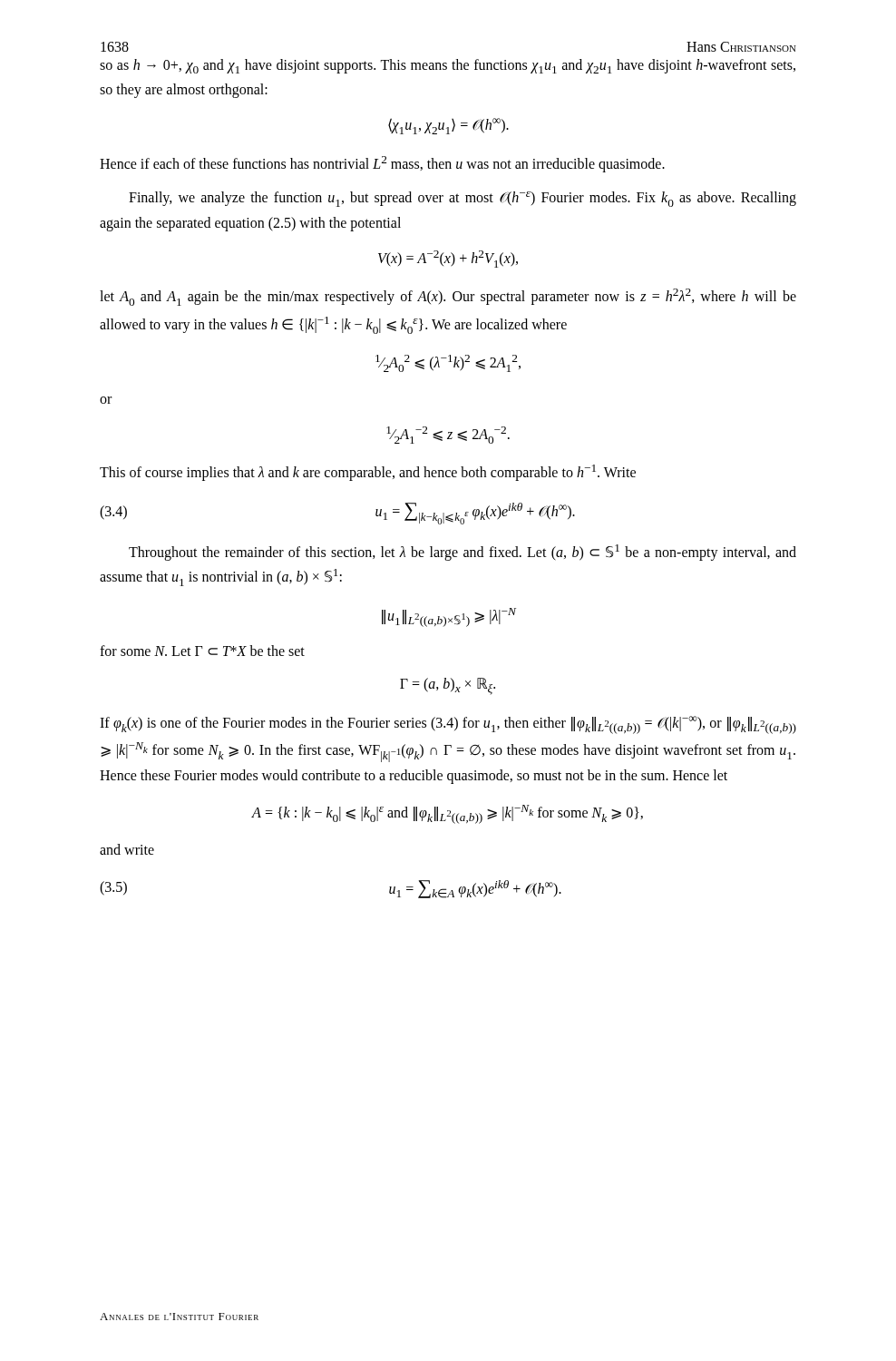Click on the formula that says "‖u1‖L2((a,b)×𝕊1) ⩾ |λ|−N"

[448, 616]
